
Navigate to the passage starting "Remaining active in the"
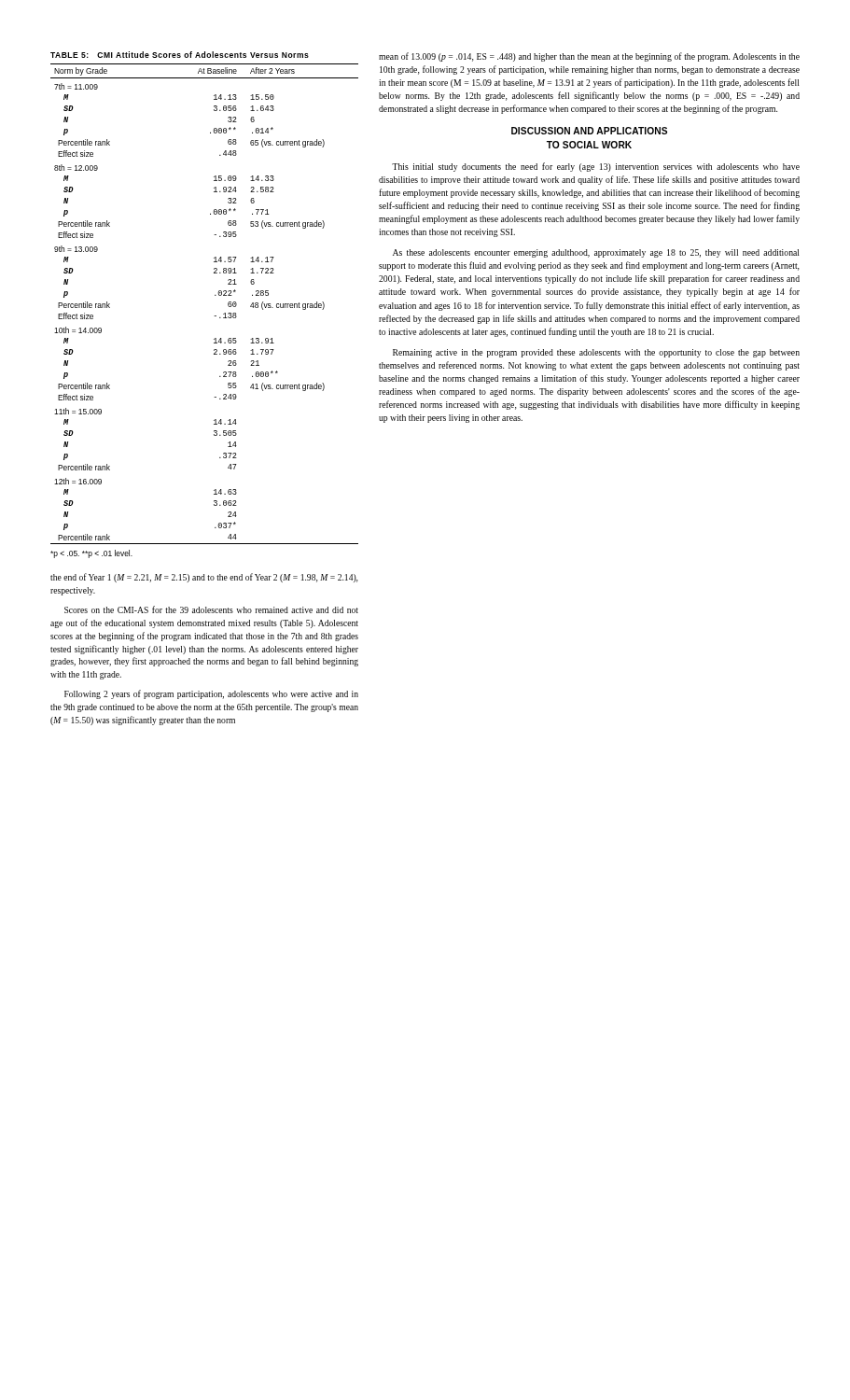[x=589, y=385]
